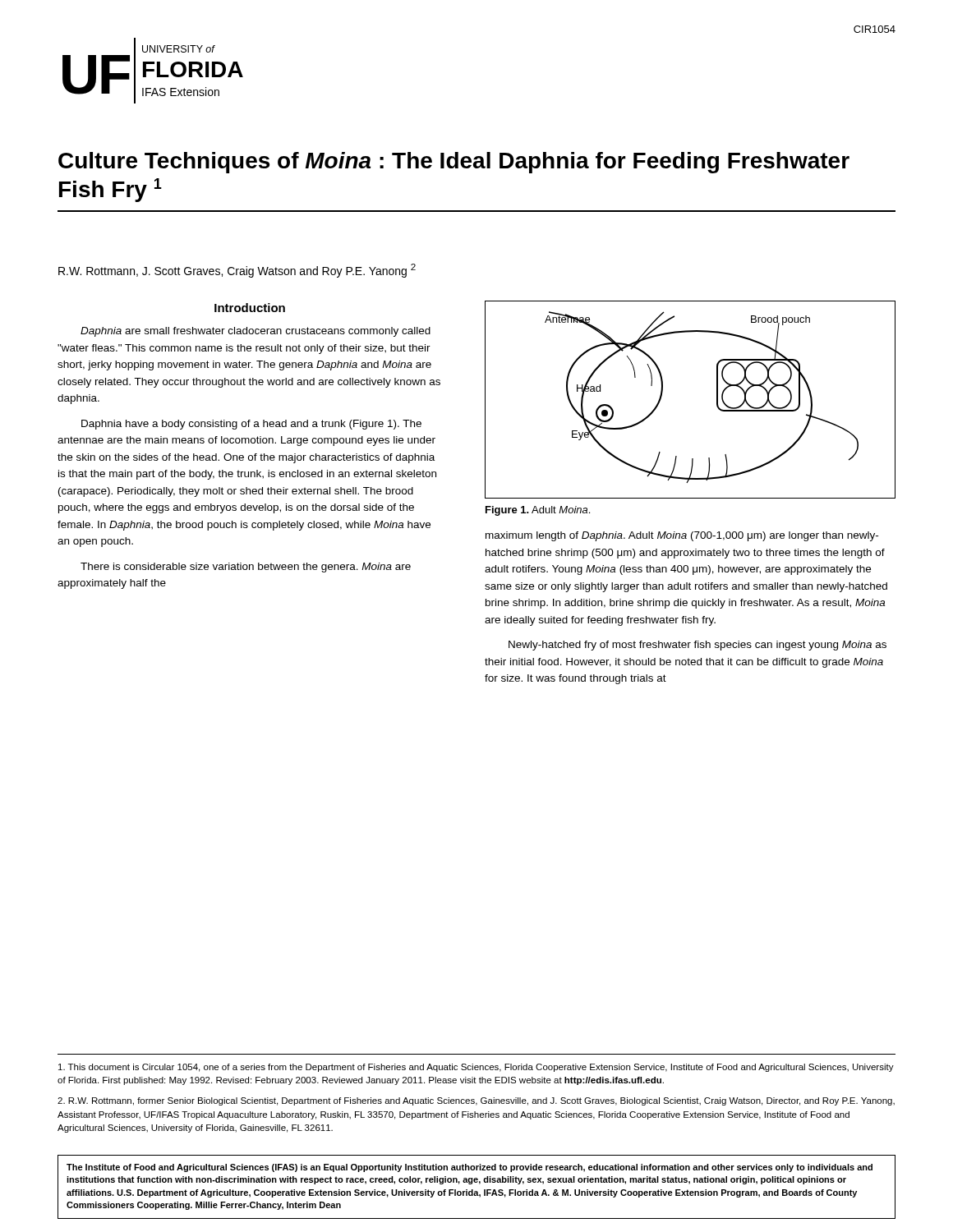Find the text block containing "maximum length of Daphnia. Adult"
The image size is (953, 1232).
click(x=690, y=607)
